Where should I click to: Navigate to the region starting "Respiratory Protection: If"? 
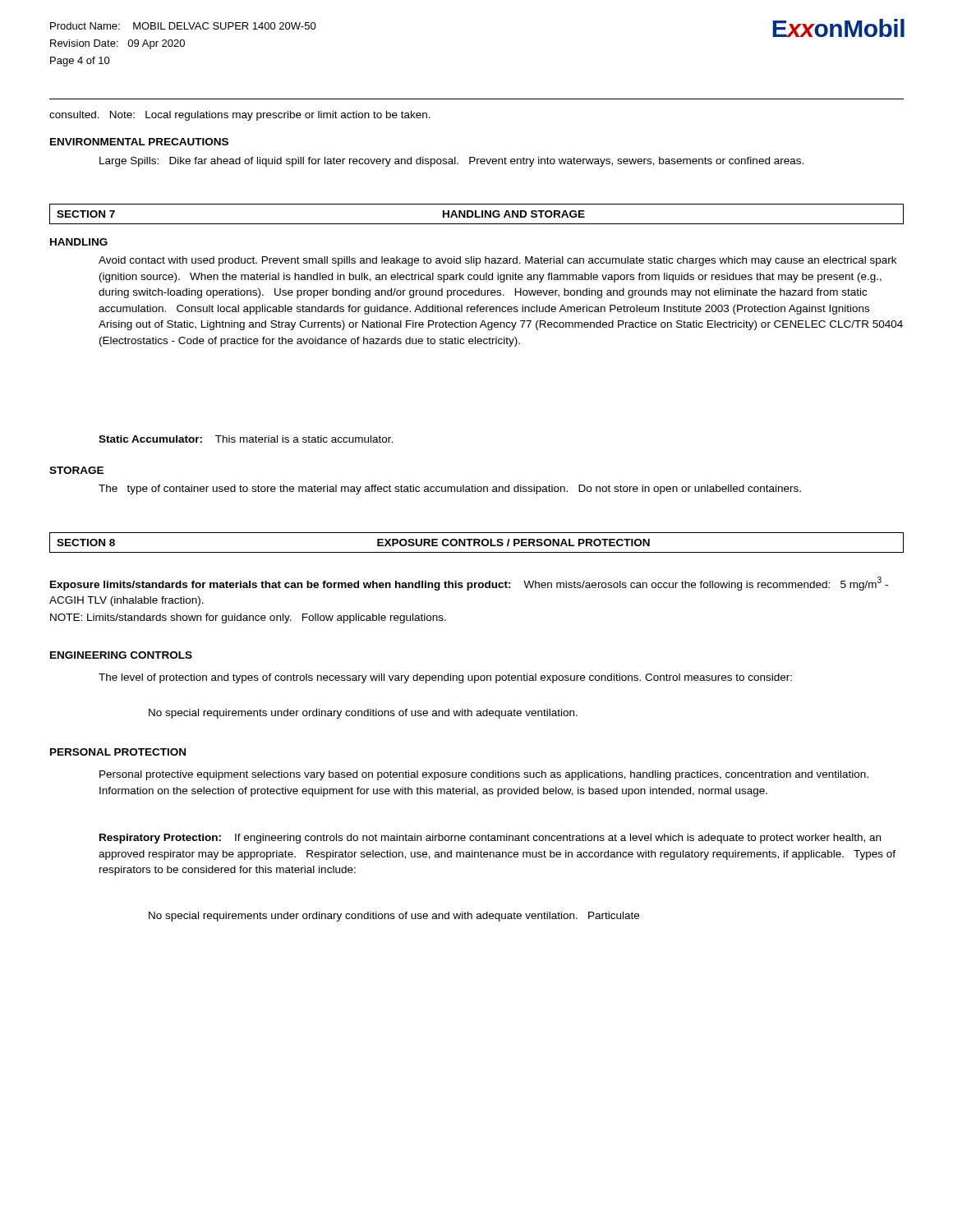tap(497, 853)
